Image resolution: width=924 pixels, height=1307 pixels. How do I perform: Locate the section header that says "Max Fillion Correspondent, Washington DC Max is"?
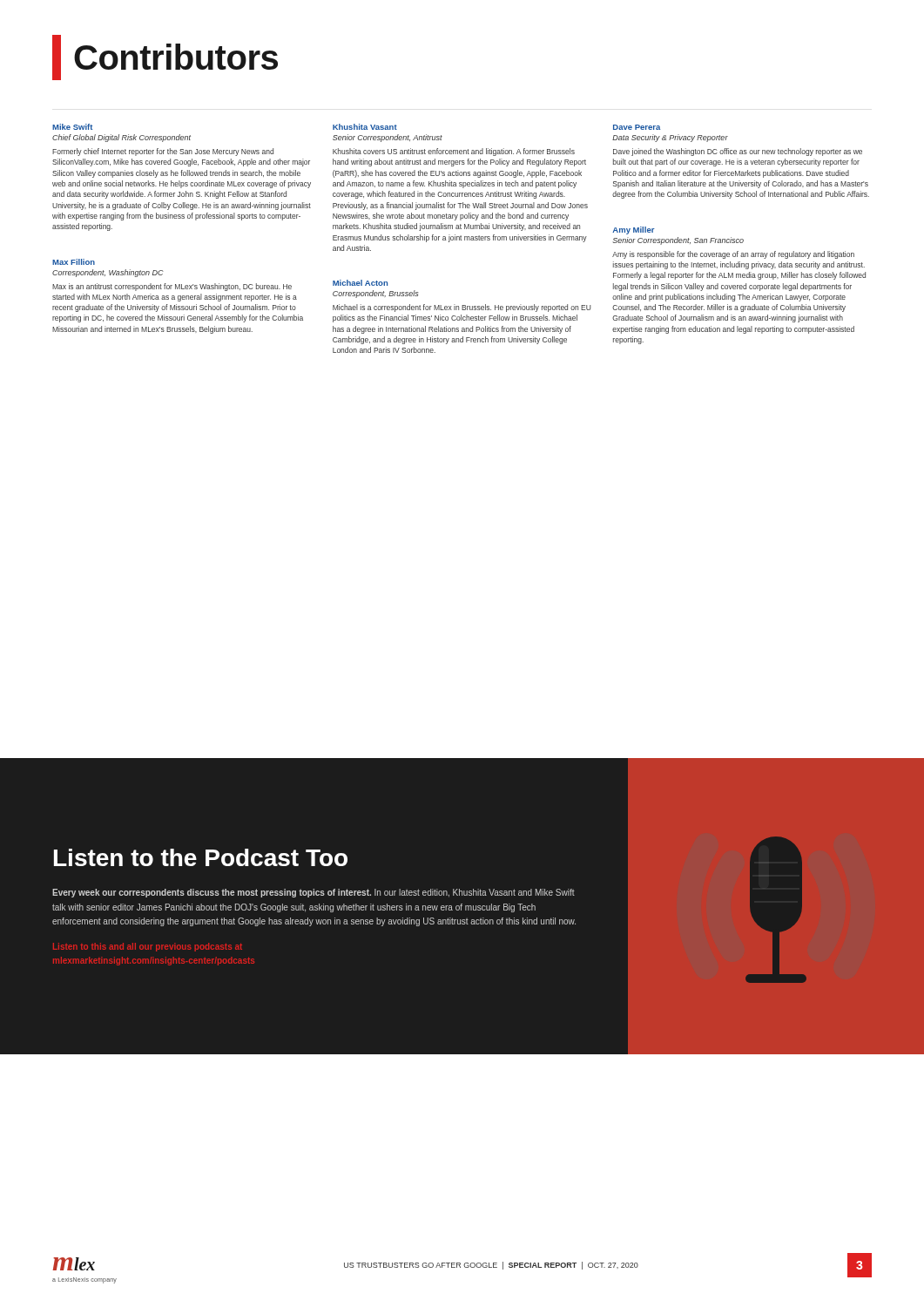tap(182, 296)
